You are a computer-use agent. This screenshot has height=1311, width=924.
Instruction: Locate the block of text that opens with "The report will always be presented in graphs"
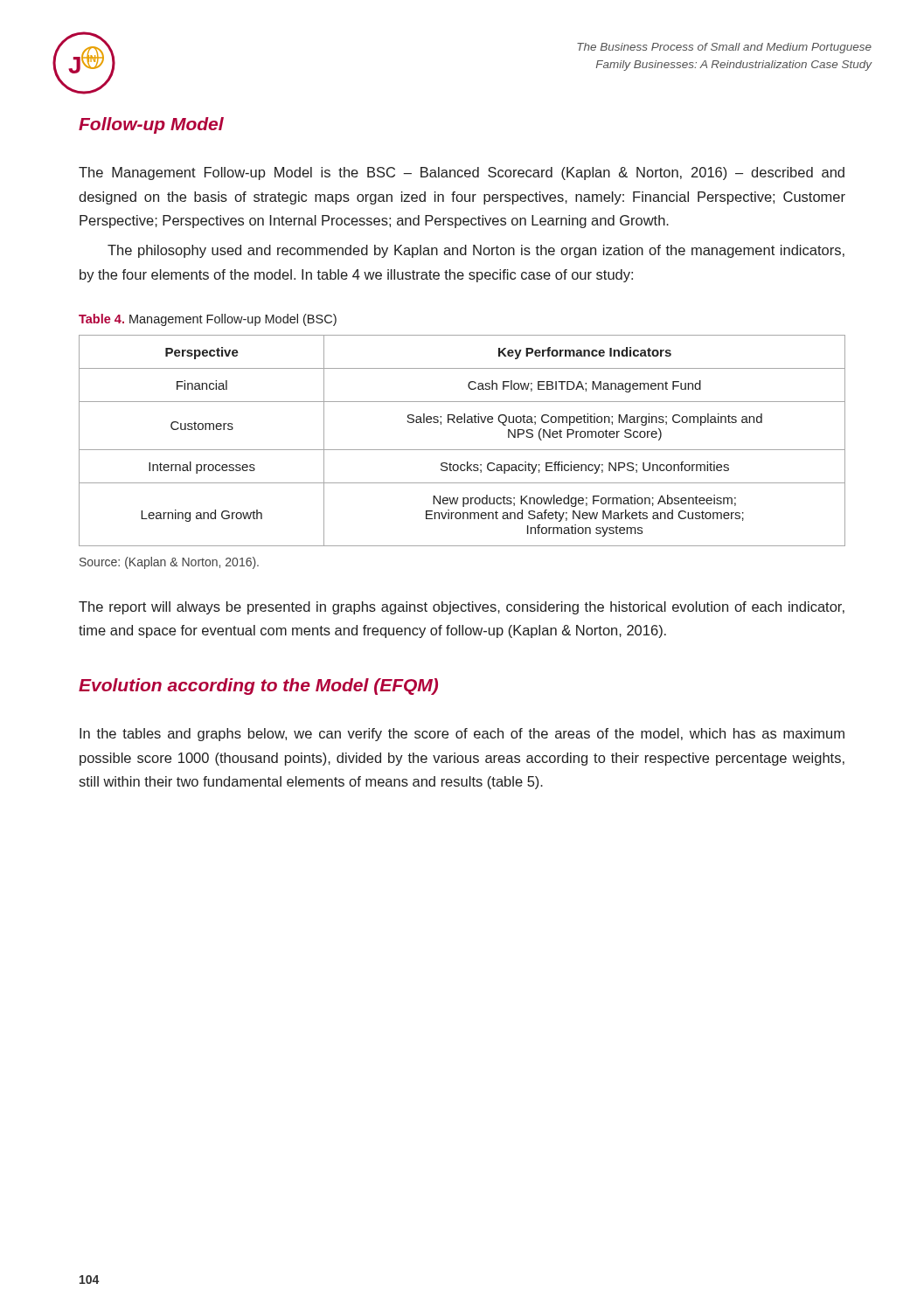[462, 618]
